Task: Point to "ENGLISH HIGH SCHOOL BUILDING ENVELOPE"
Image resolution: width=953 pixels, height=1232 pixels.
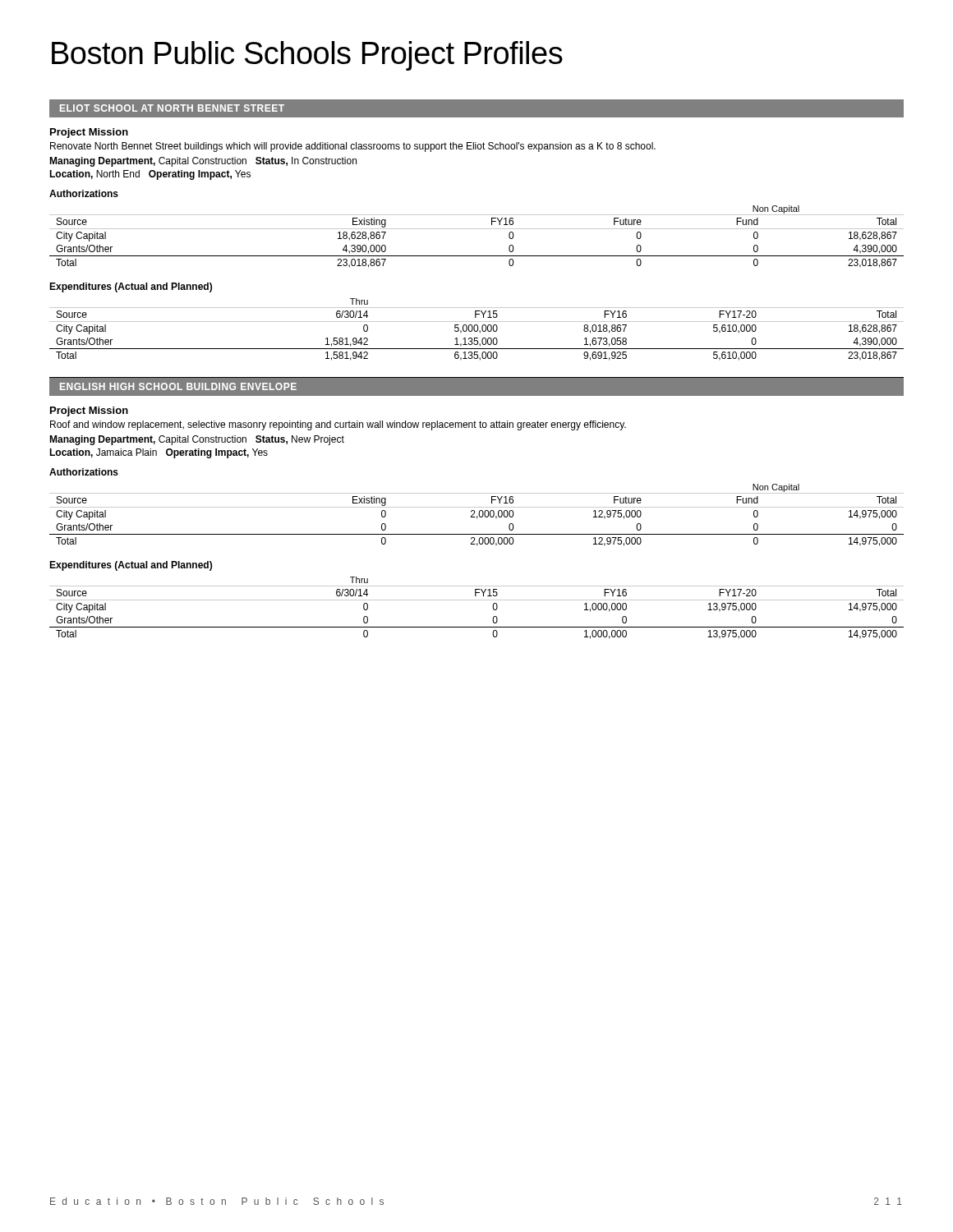Action: pyautogui.click(x=178, y=387)
